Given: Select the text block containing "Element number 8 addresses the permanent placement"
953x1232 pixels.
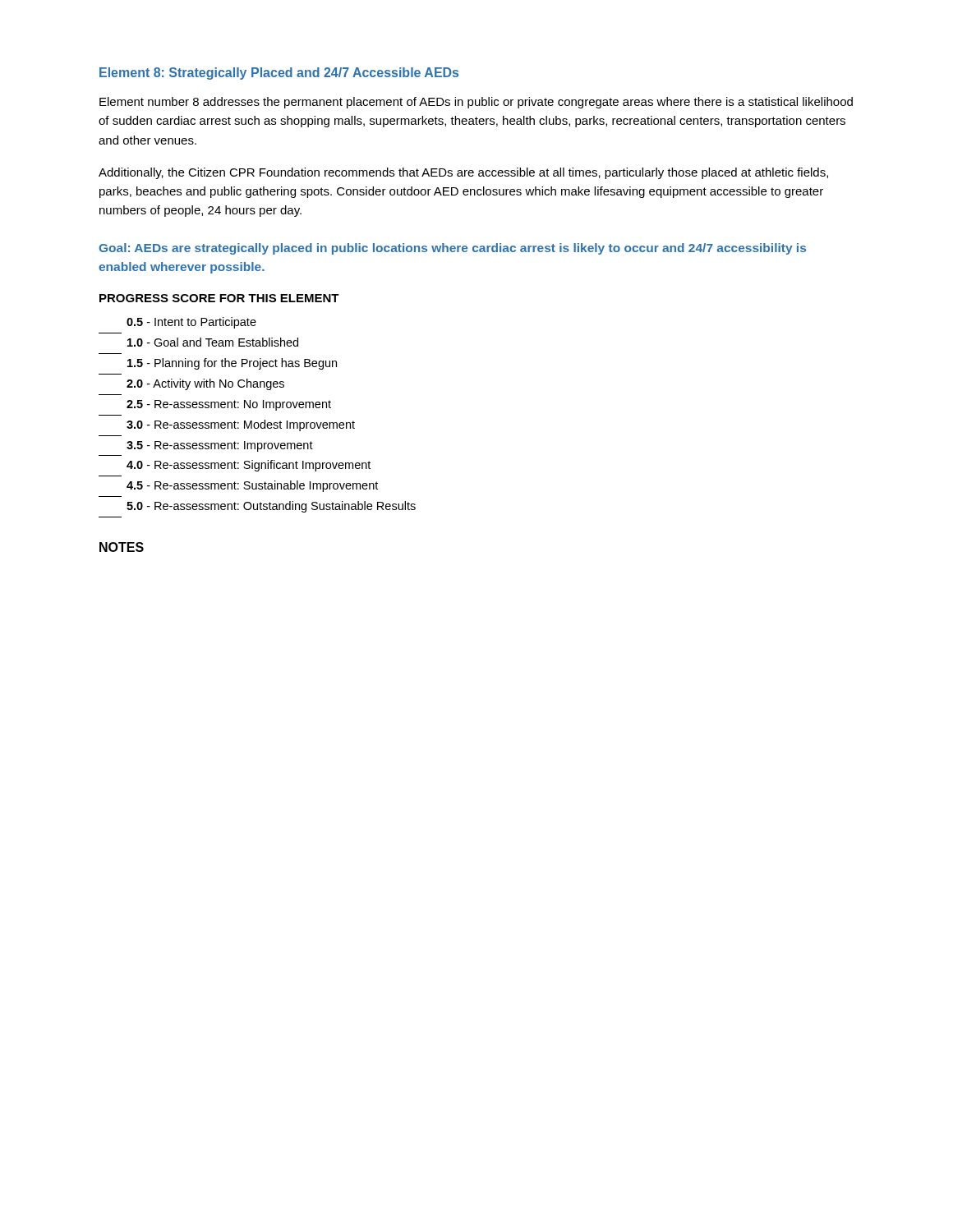Looking at the screenshot, I should tap(476, 121).
